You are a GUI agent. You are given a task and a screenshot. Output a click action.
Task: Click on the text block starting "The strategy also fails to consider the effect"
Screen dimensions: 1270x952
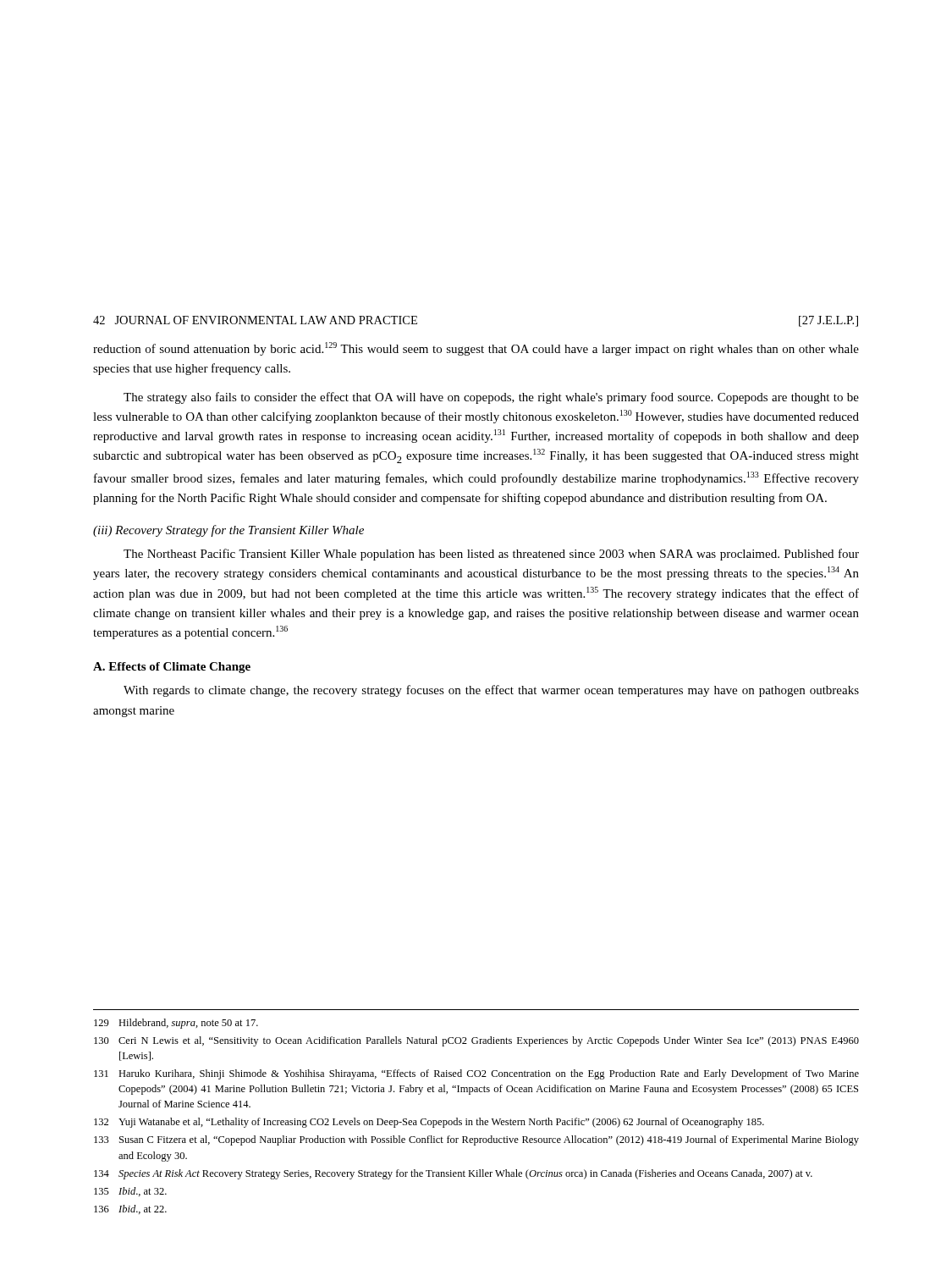tap(476, 447)
